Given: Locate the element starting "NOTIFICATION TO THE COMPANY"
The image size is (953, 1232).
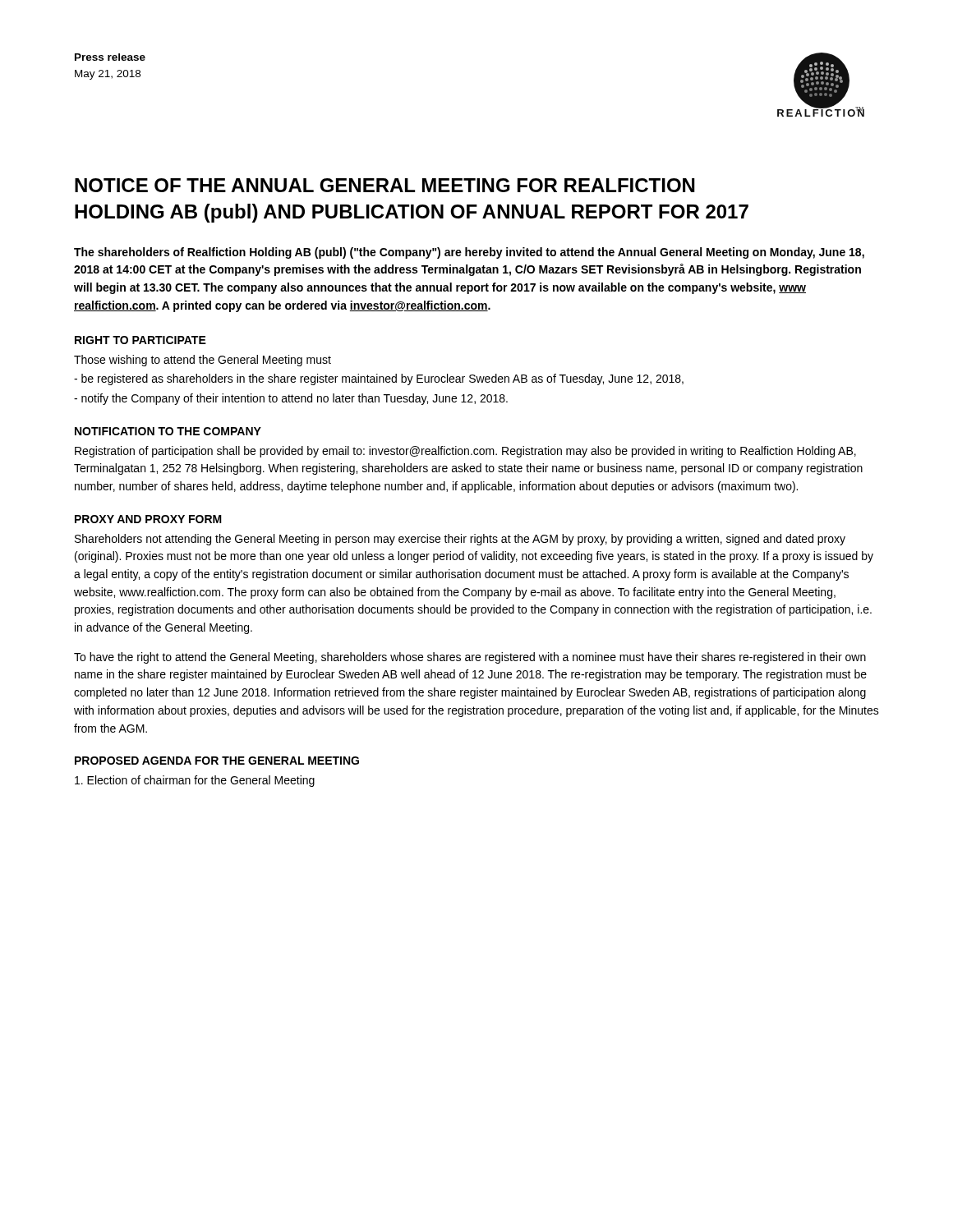Looking at the screenshot, I should [x=168, y=431].
